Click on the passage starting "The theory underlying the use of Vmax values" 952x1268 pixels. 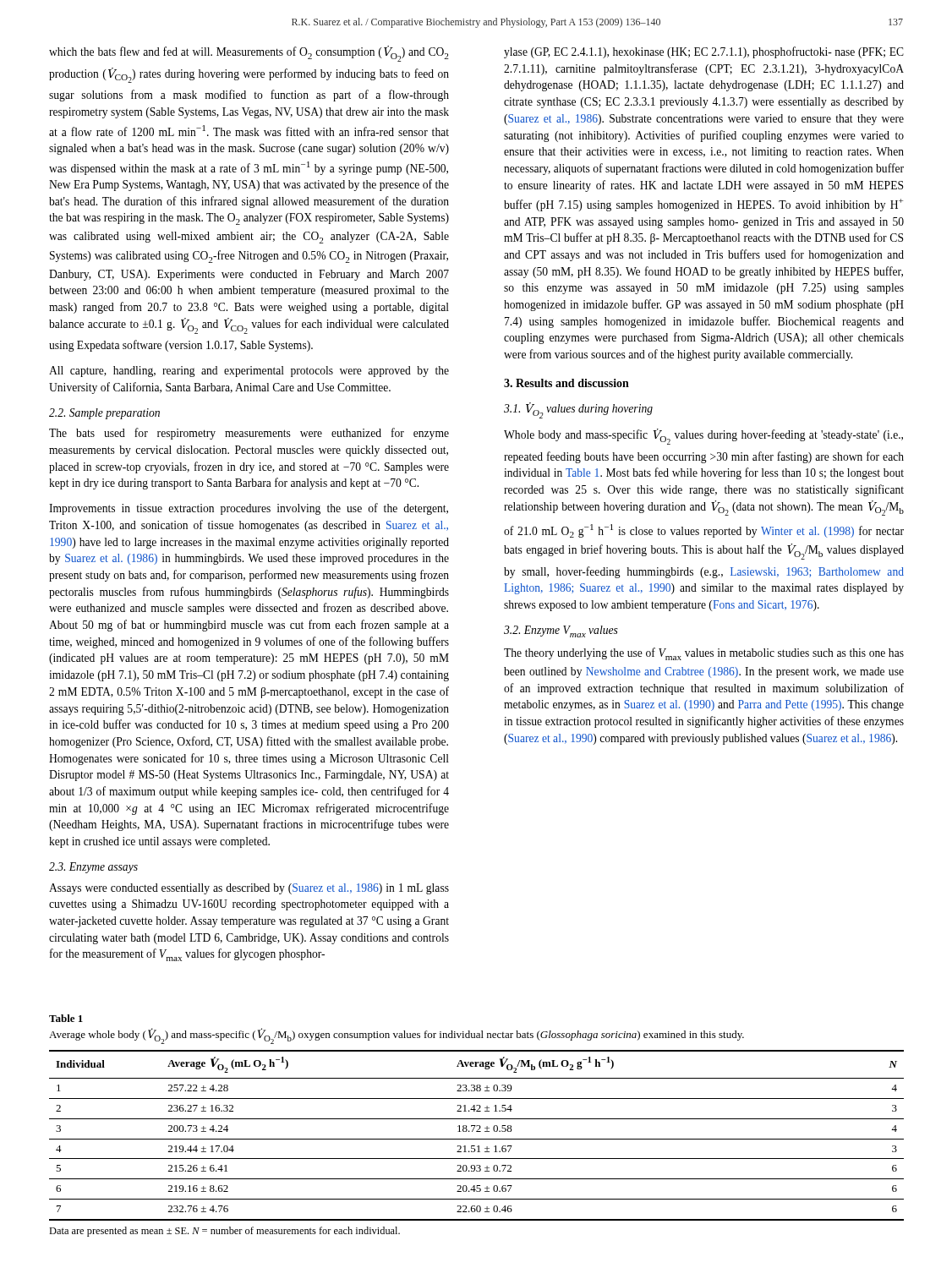(704, 696)
